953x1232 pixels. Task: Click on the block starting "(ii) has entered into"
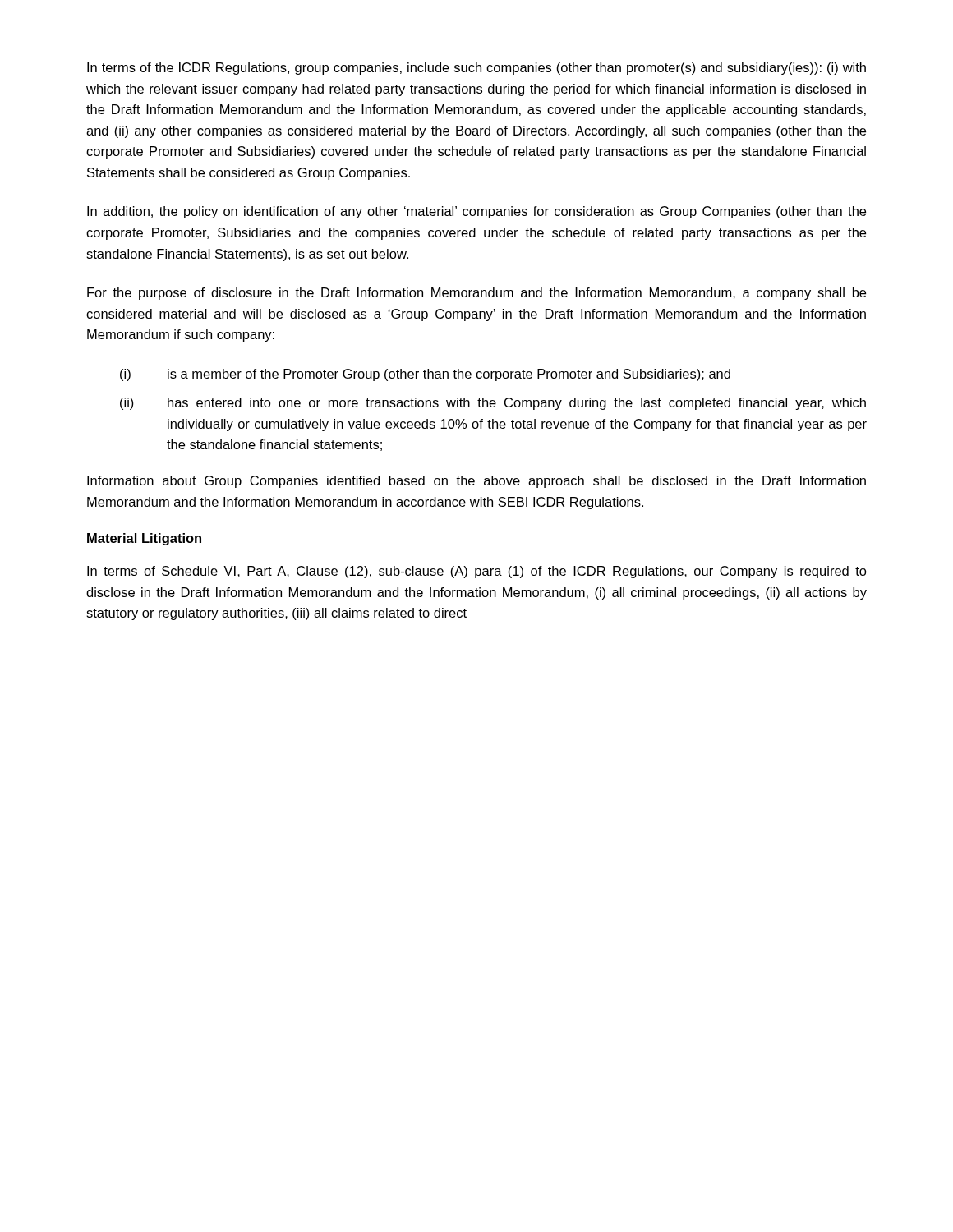[476, 424]
